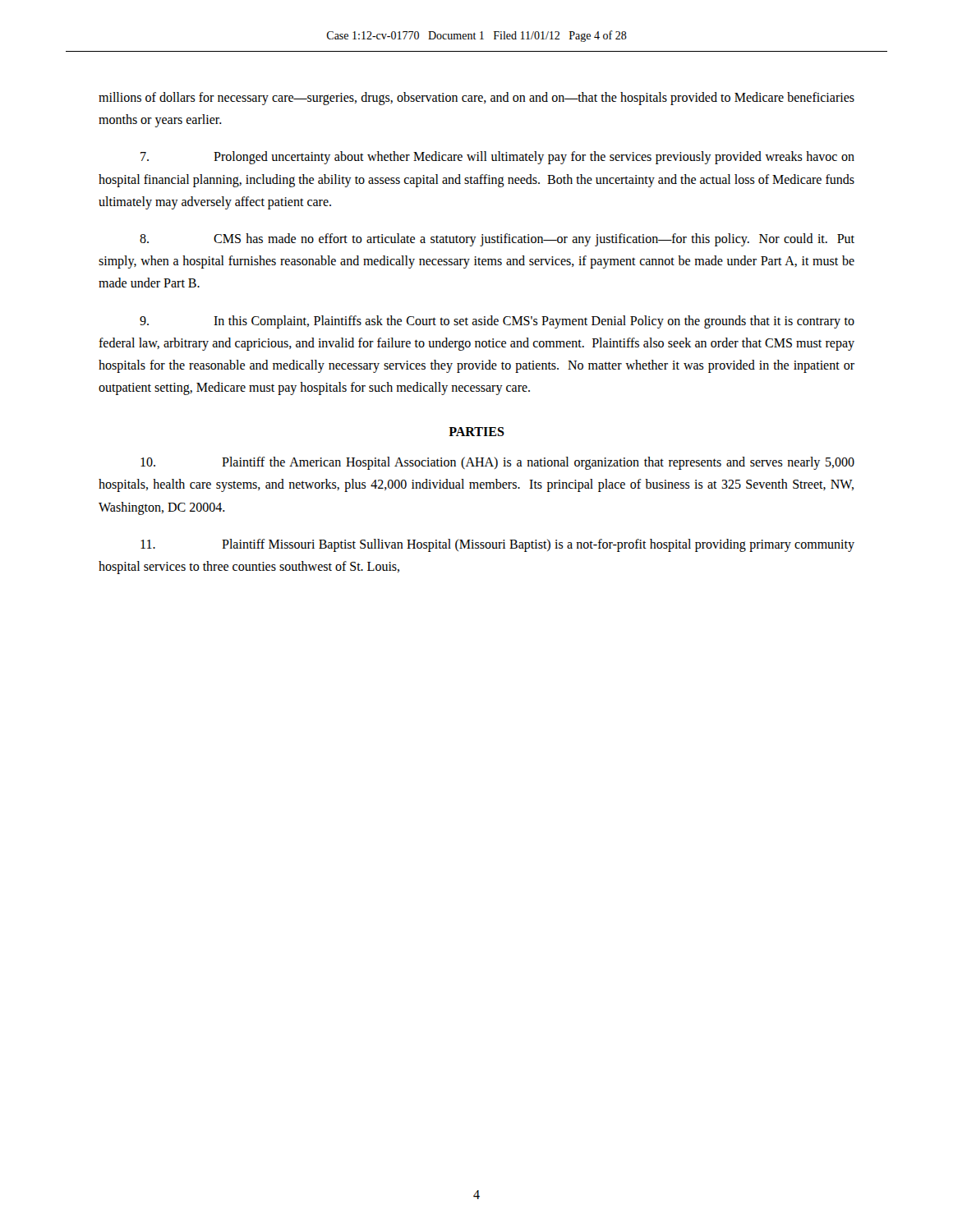The width and height of the screenshot is (953, 1232).
Task: Click on the text block that says "Plaintiff the American"
Action: tap(476, 483)
